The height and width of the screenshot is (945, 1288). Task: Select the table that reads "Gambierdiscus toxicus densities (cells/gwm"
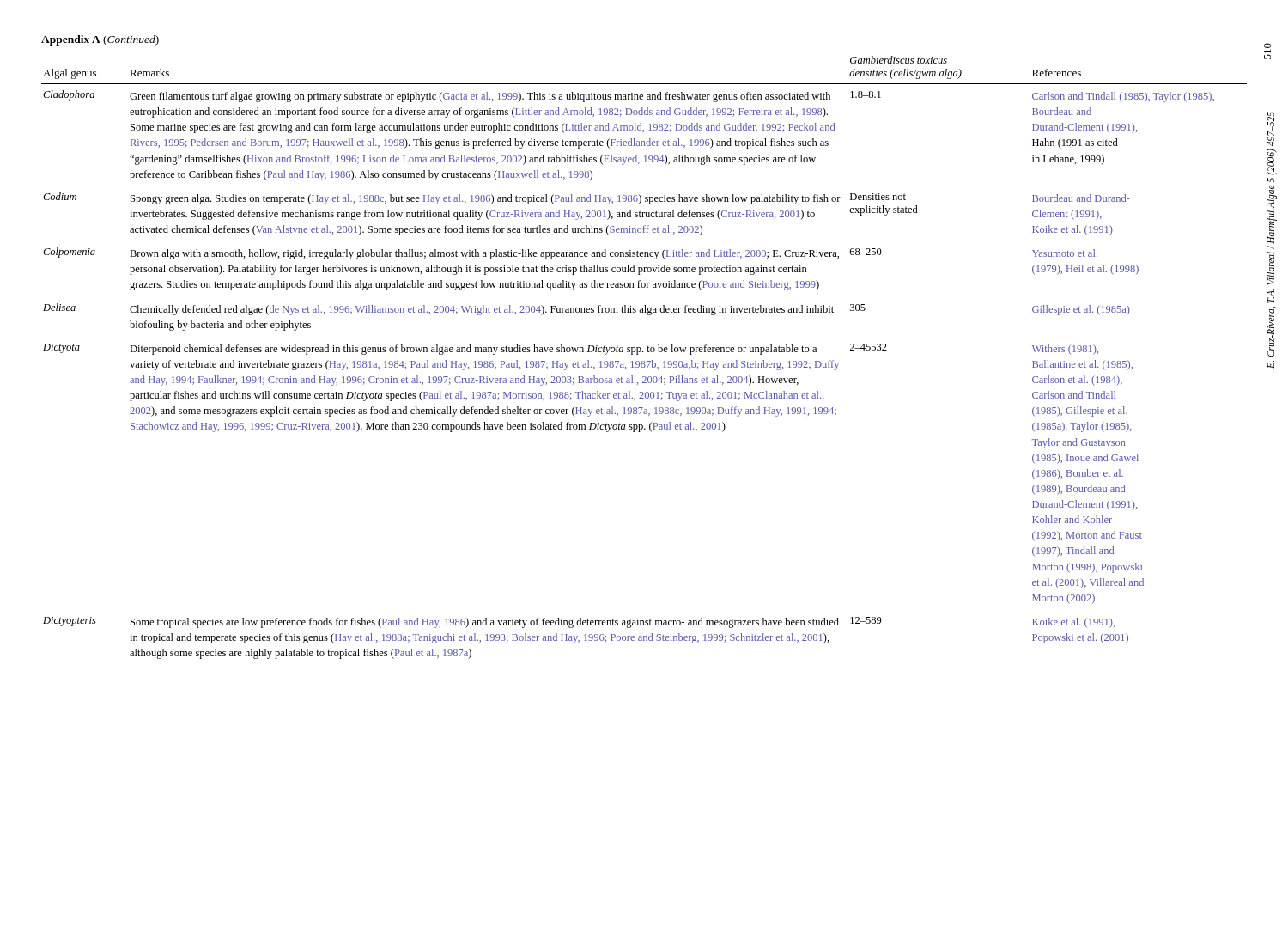(644, 358)
